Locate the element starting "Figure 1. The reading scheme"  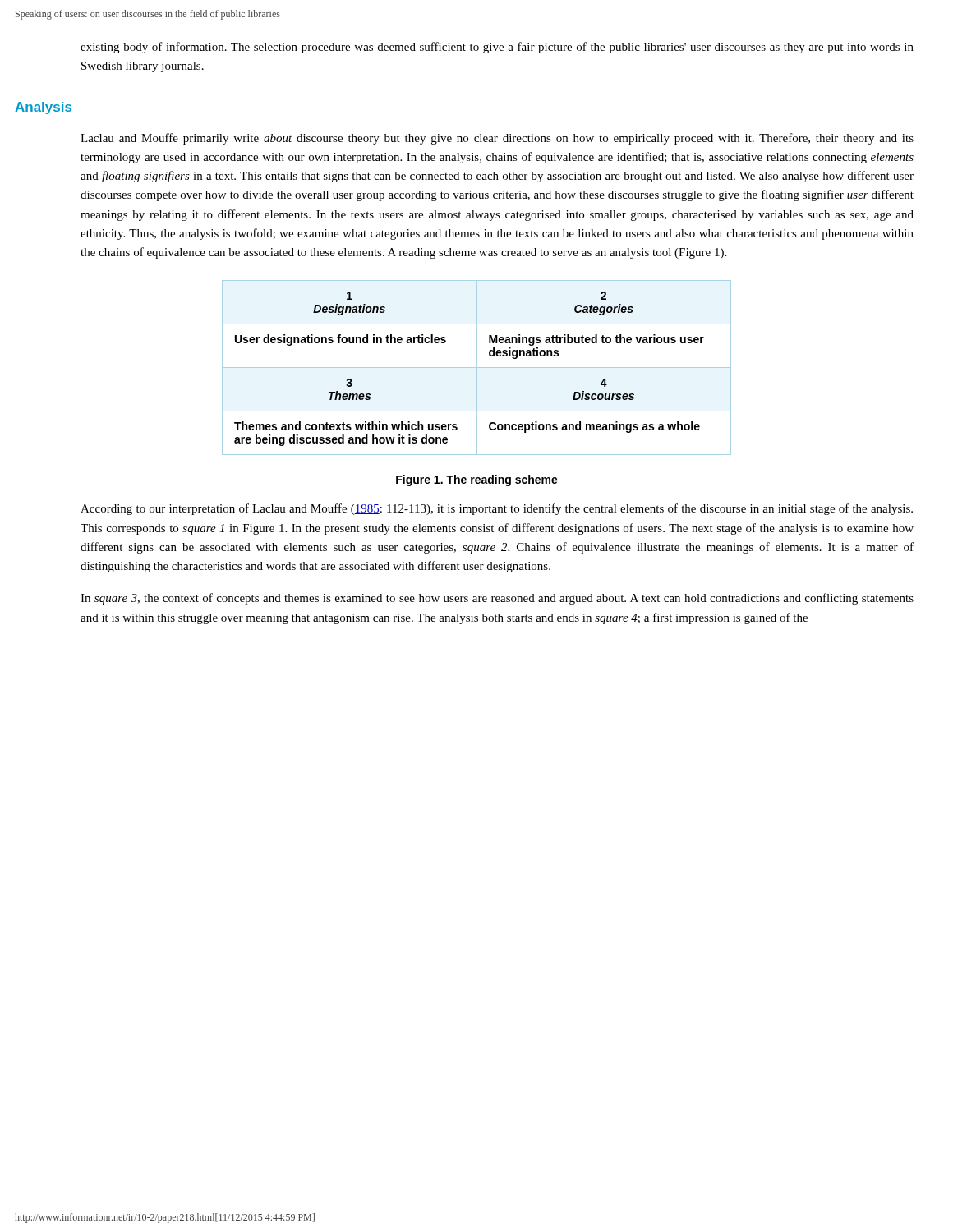point(476,480)
